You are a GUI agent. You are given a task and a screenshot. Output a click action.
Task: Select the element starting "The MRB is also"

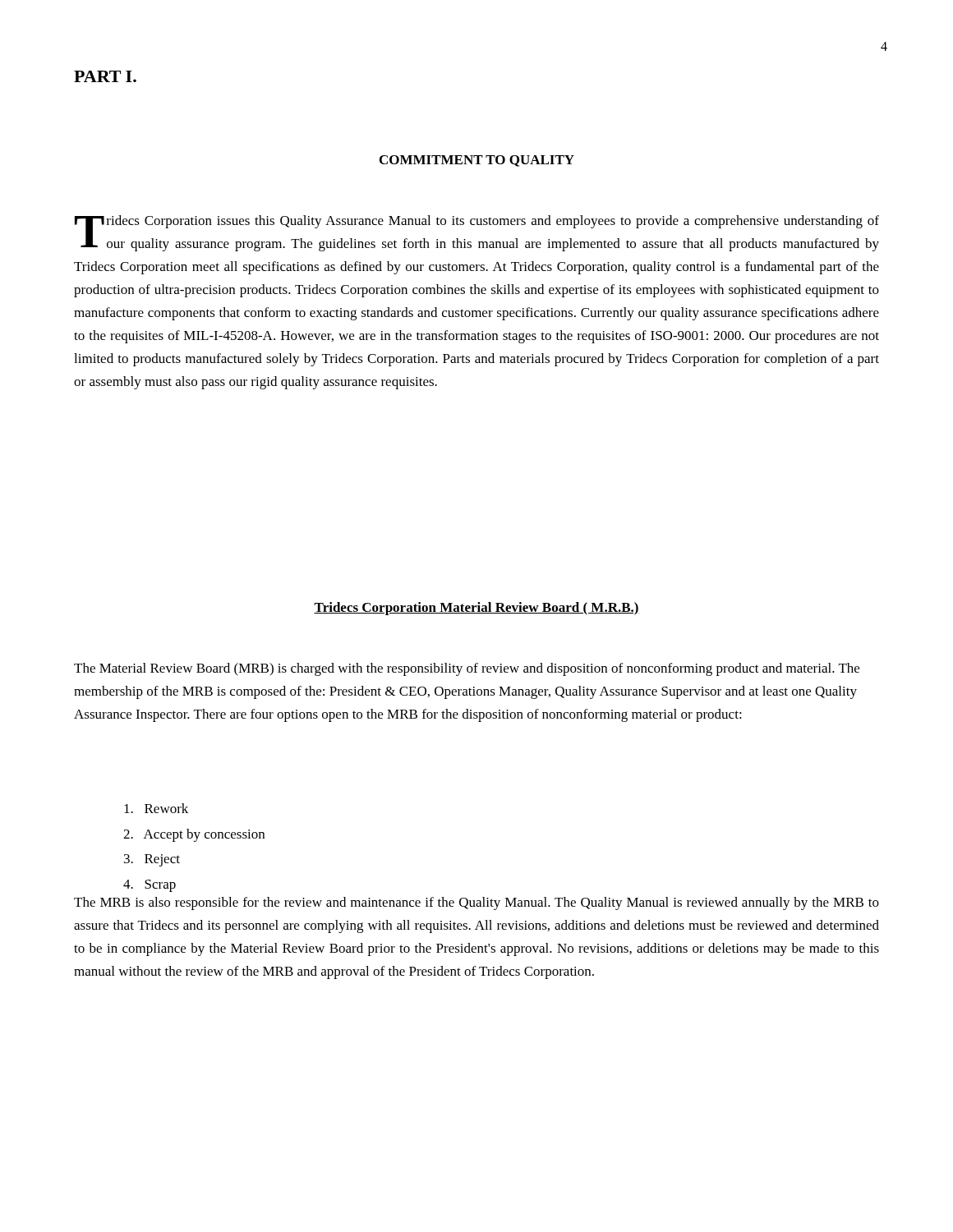pyautogui.click(x=476, y=937)
